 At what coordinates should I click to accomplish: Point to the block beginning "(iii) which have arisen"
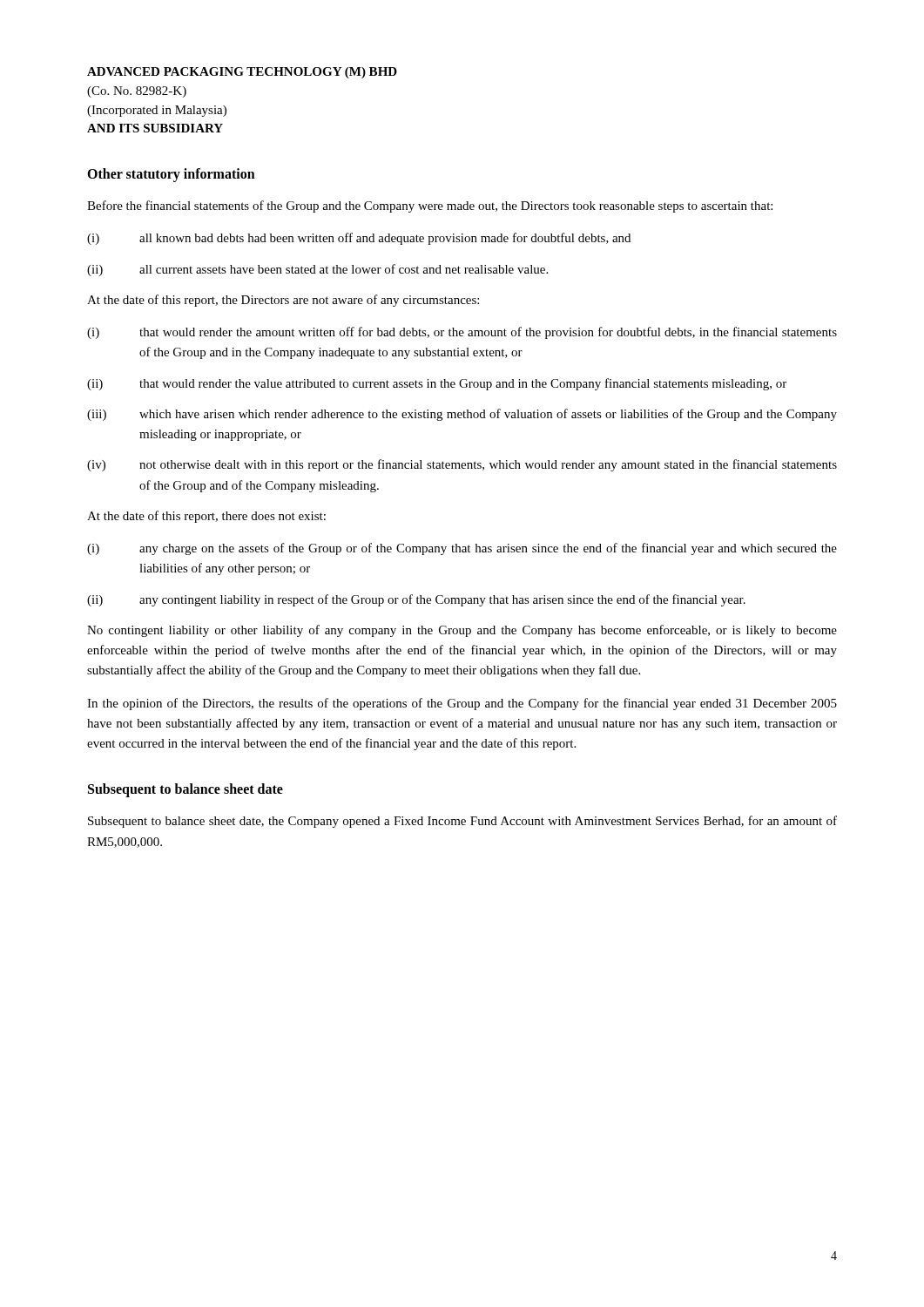pyautogui.click(x=462, y=424)
